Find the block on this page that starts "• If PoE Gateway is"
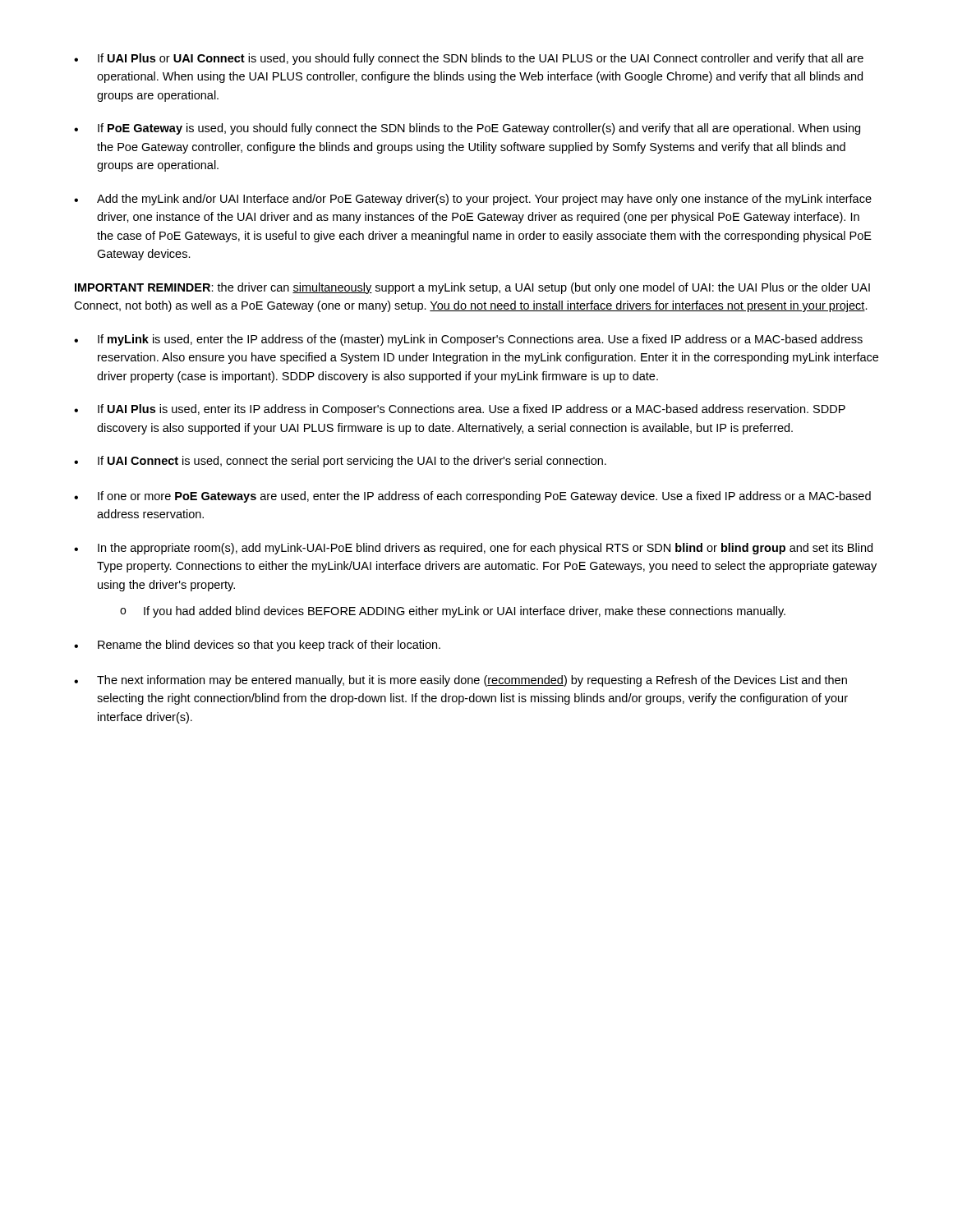953x1232 pixels. click(x=476, y=147)
